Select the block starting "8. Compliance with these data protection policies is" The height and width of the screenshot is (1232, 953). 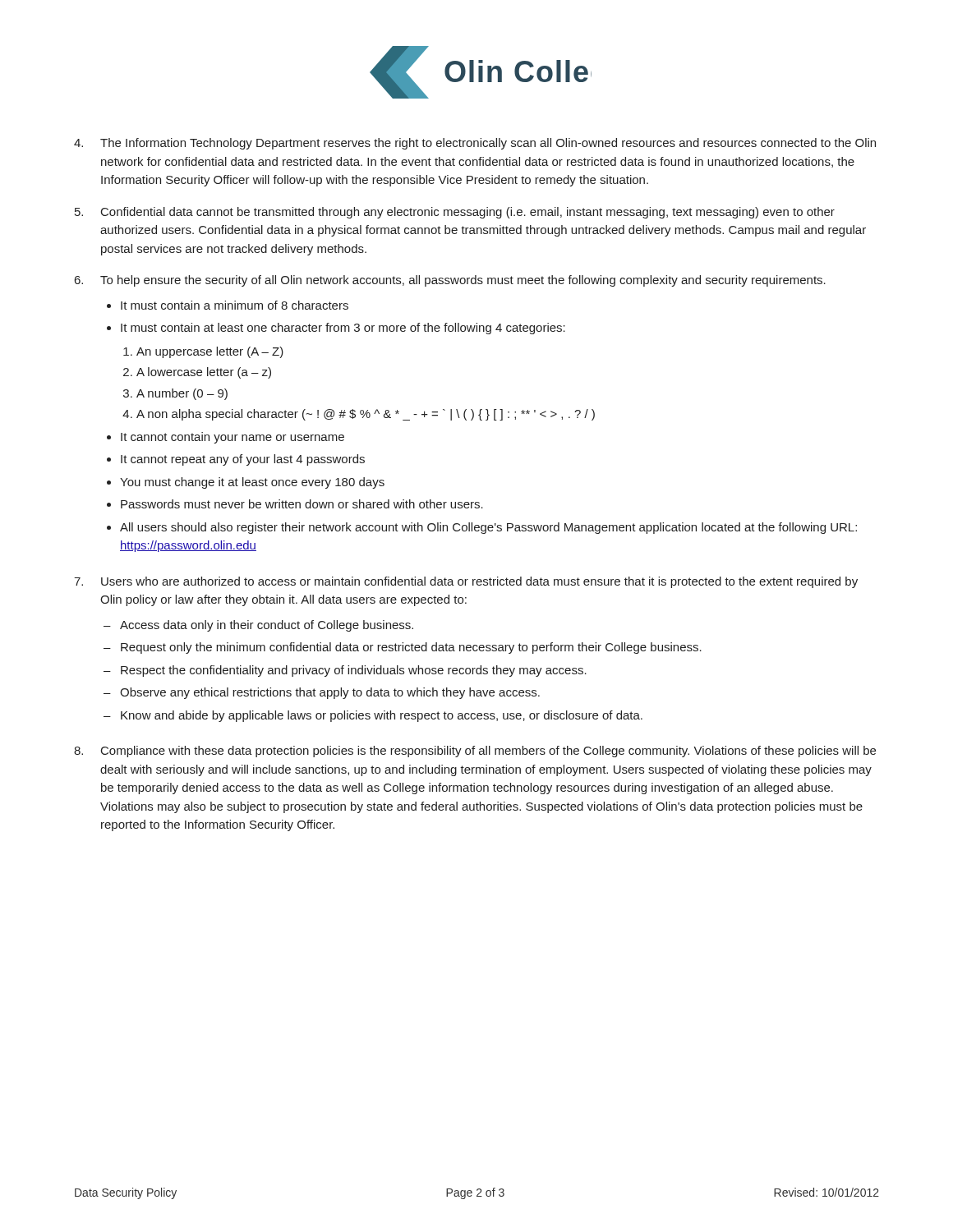pos(476,788)
